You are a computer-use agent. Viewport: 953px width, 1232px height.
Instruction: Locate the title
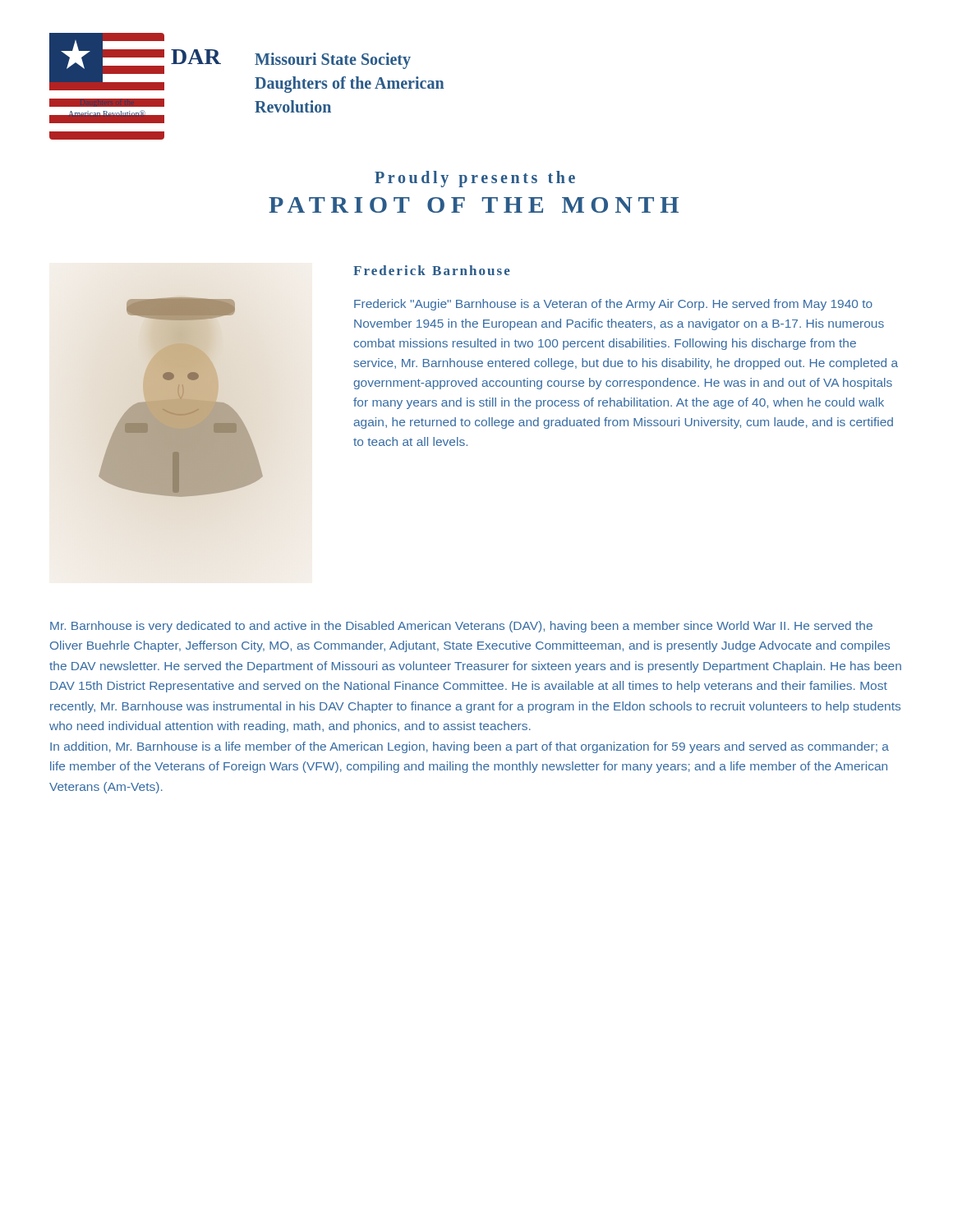coord(349,83)
